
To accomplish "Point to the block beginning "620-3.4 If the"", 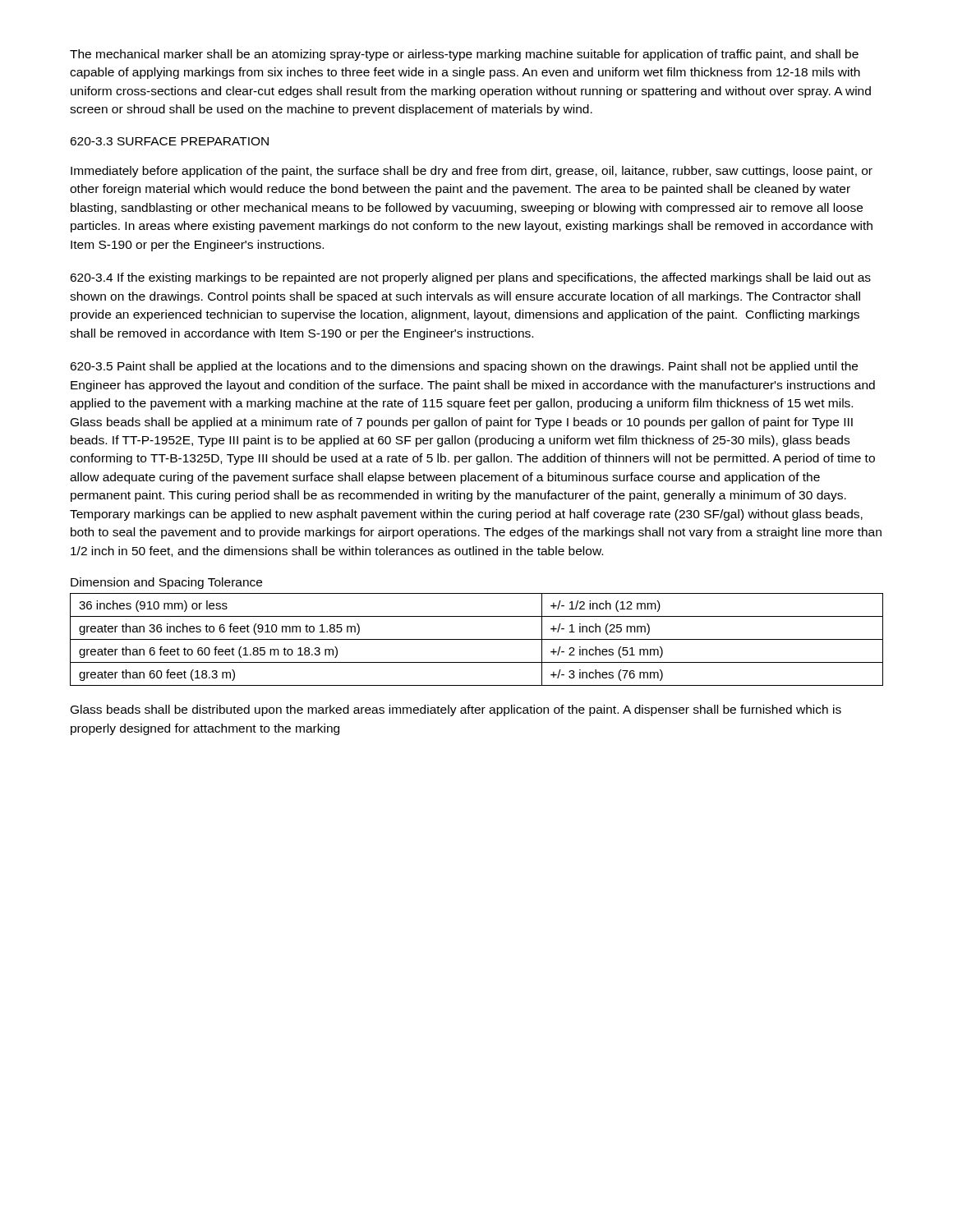I will (x=470, y=305).
